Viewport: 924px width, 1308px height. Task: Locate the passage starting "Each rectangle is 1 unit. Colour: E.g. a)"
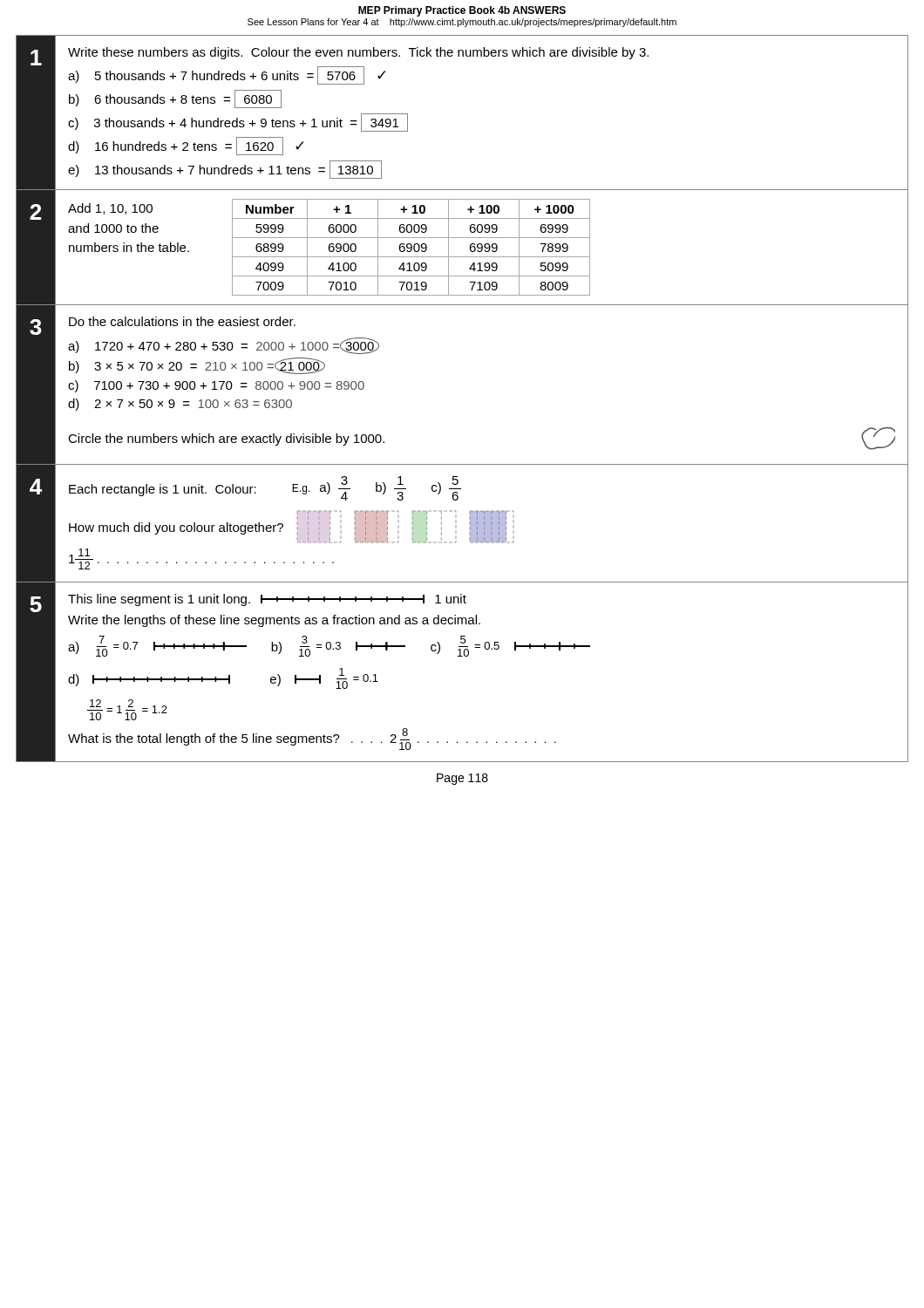pos(482,523)
